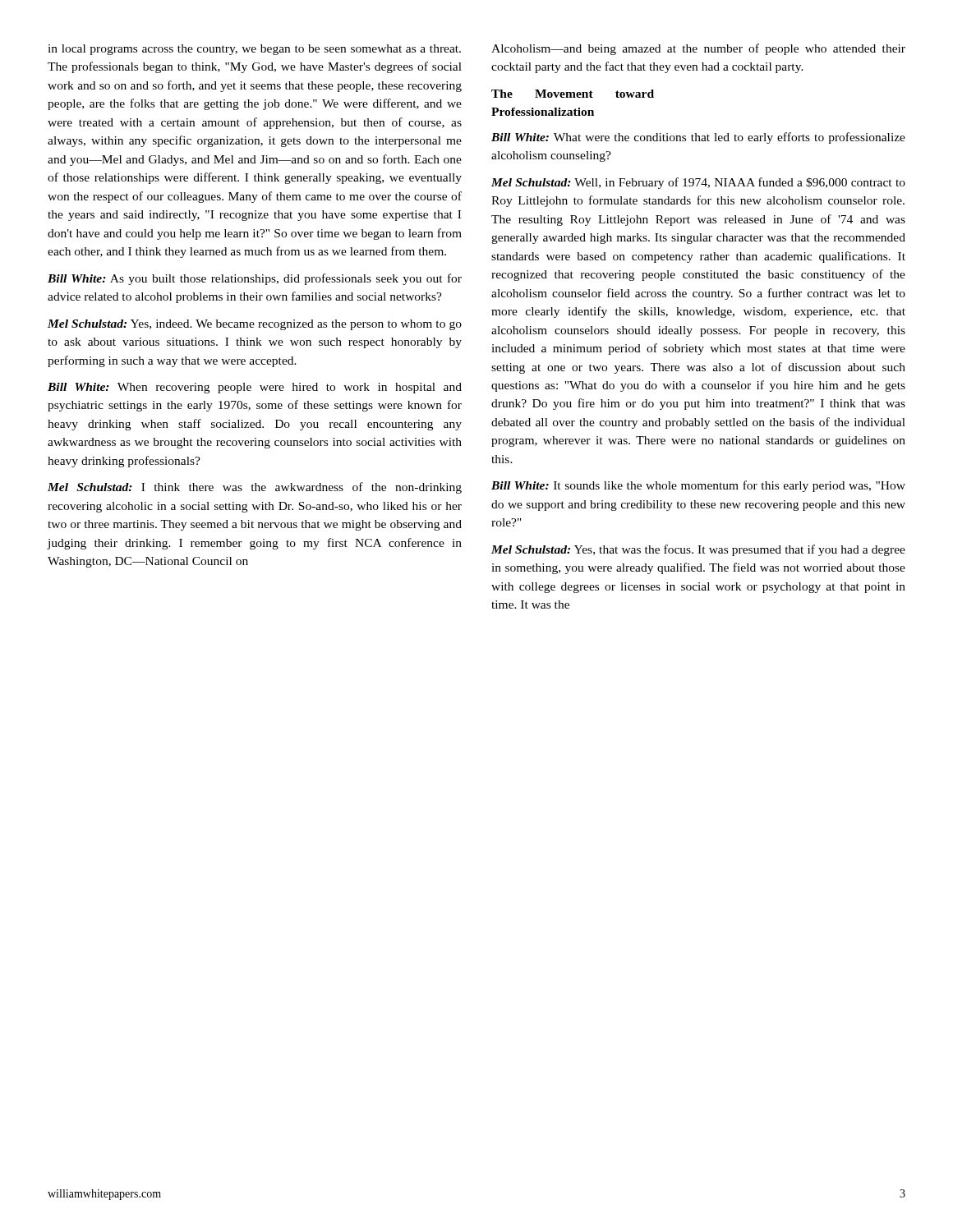Click the passage that begins "Mel Schulstad: Yes, indeed. We"
953x1232 pixels.
pyautogui.click(x=255, y=341)
